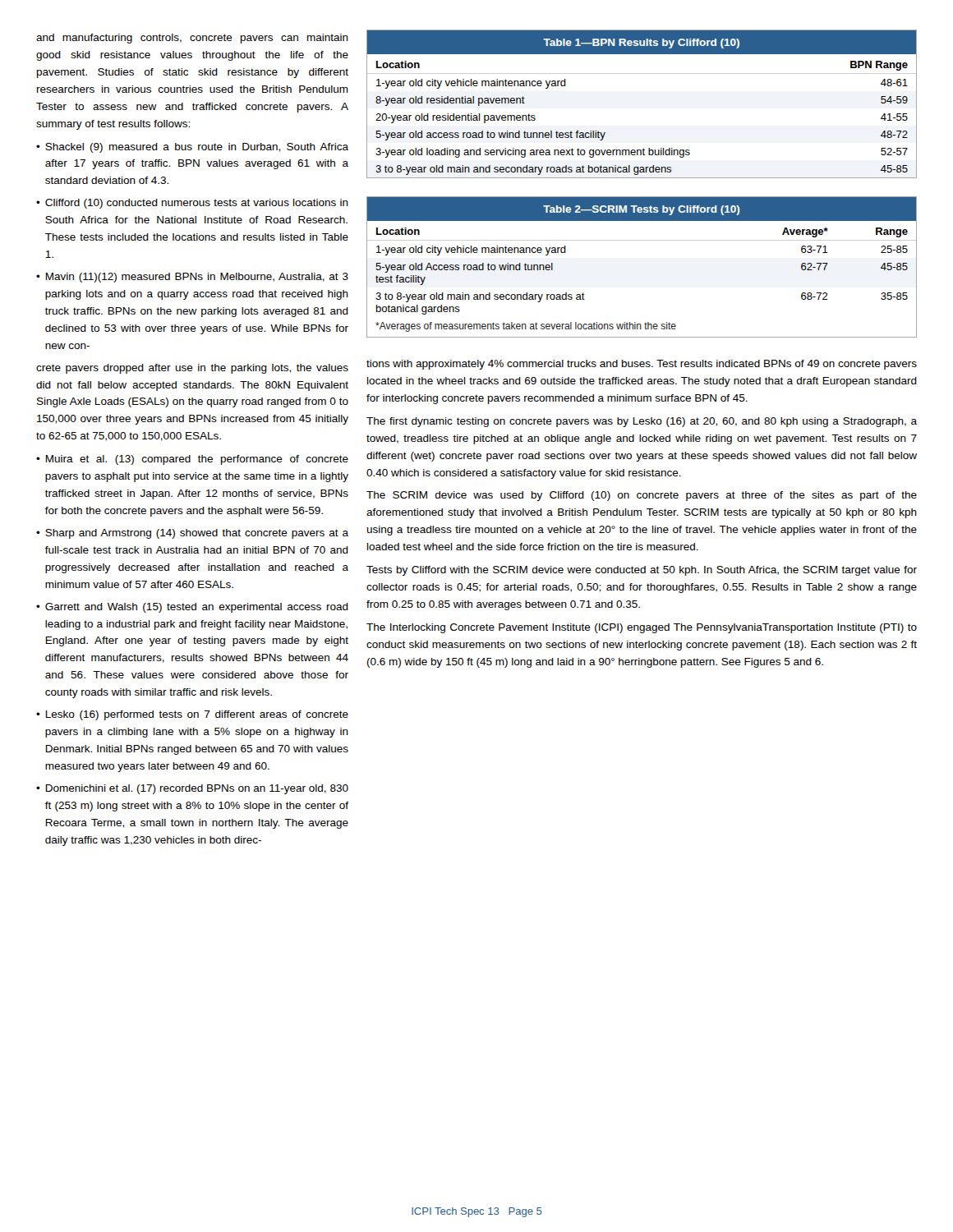Locate the text starting "• Shackel (9)"
The height and width of the screenshot is (1232, 953).
tap(192, 164)
